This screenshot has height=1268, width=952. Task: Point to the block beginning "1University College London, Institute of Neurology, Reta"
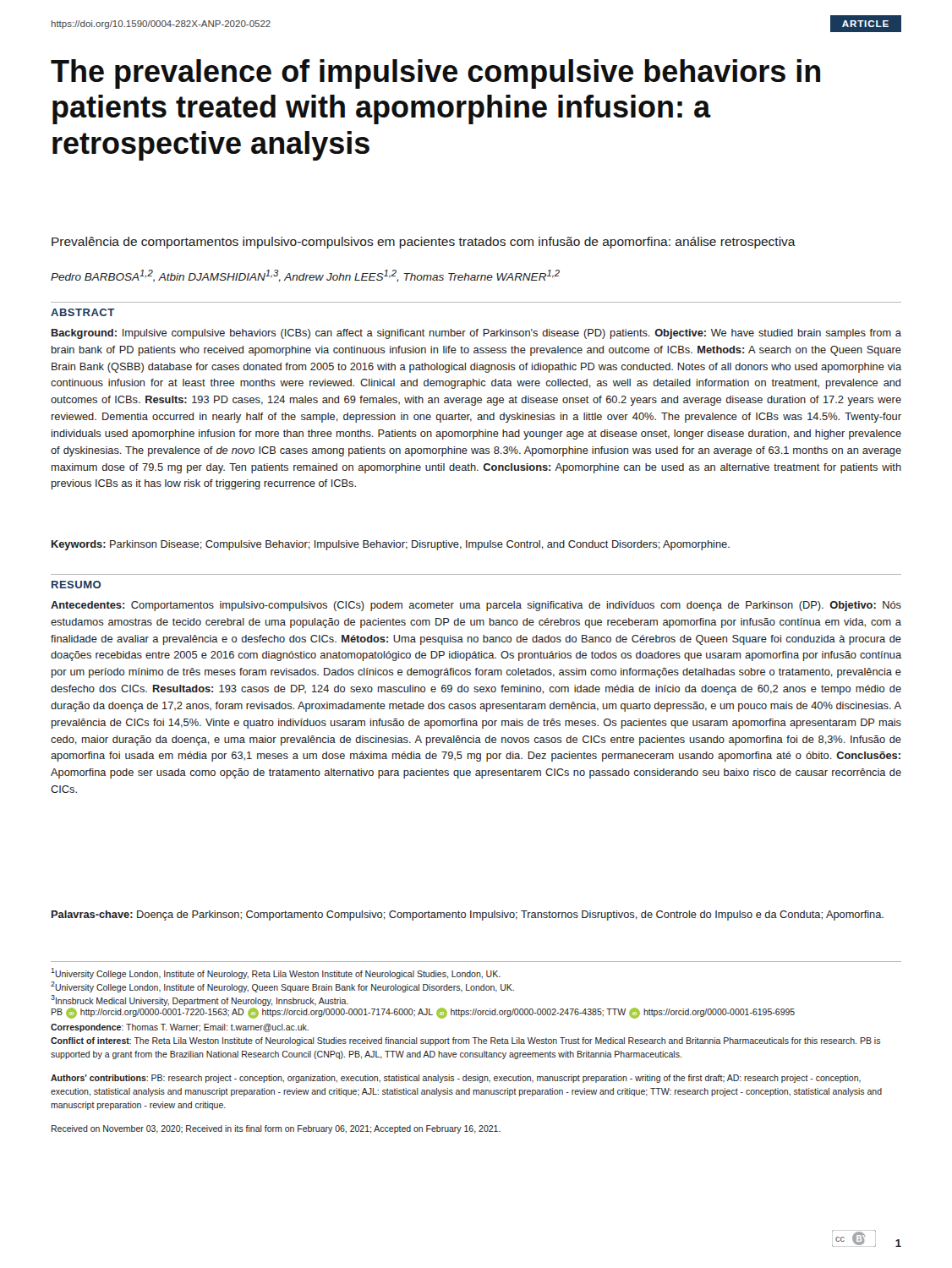pyautogui.click(x=476, y=973)
